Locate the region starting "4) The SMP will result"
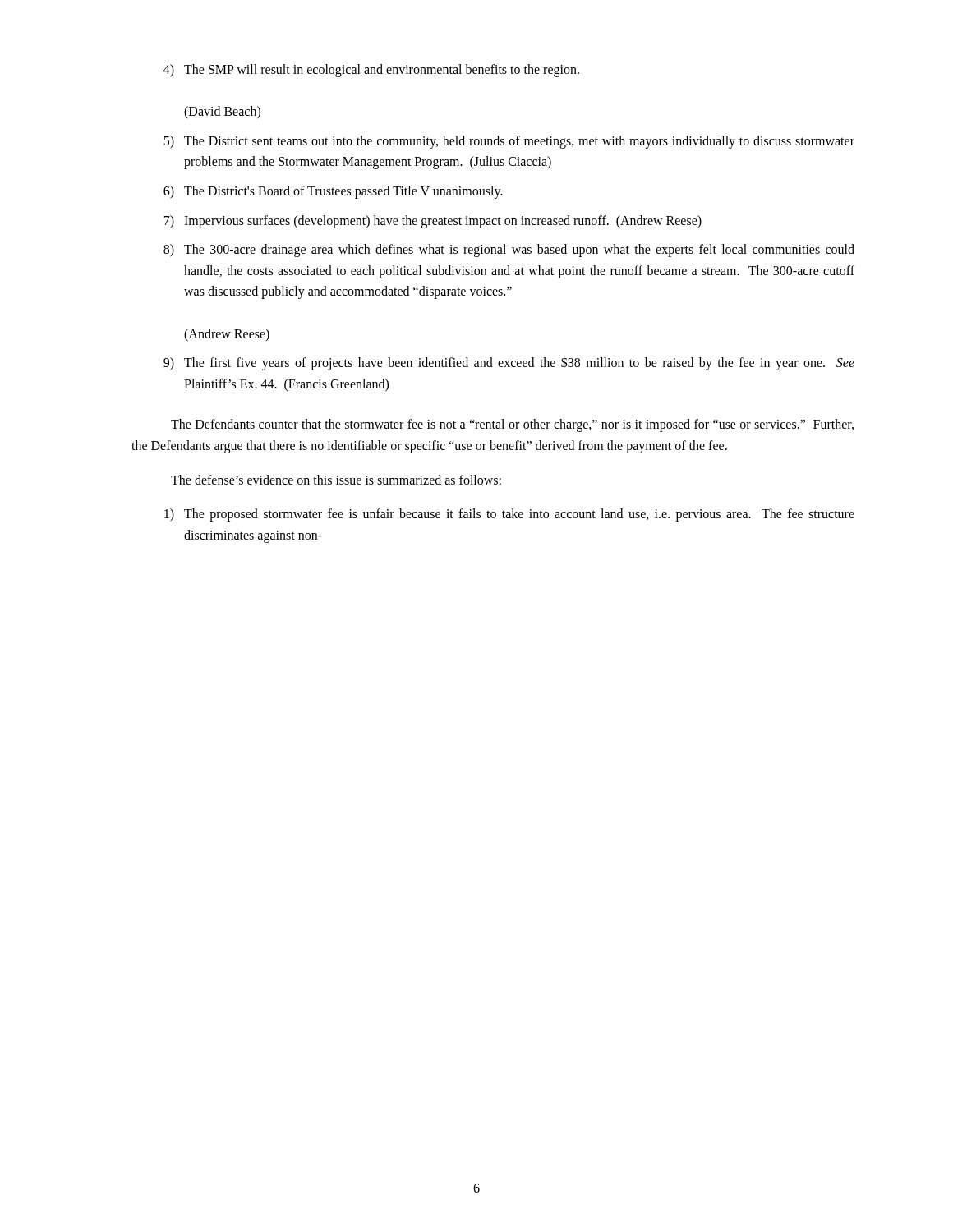The image size is (953, 1232). pos(371,71)
